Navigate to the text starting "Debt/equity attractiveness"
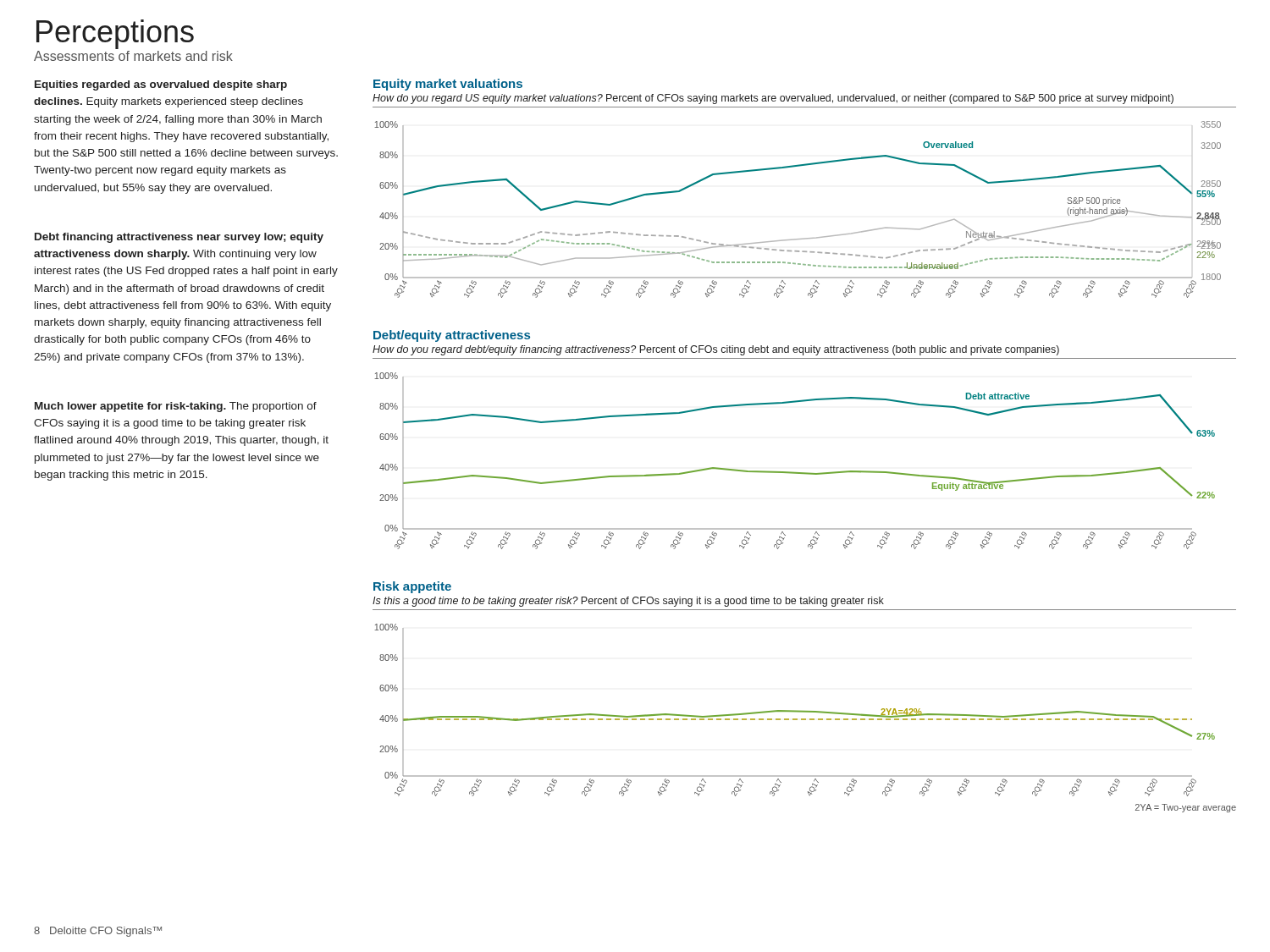Screen dimensions: 952x1270 pos(452,335)
